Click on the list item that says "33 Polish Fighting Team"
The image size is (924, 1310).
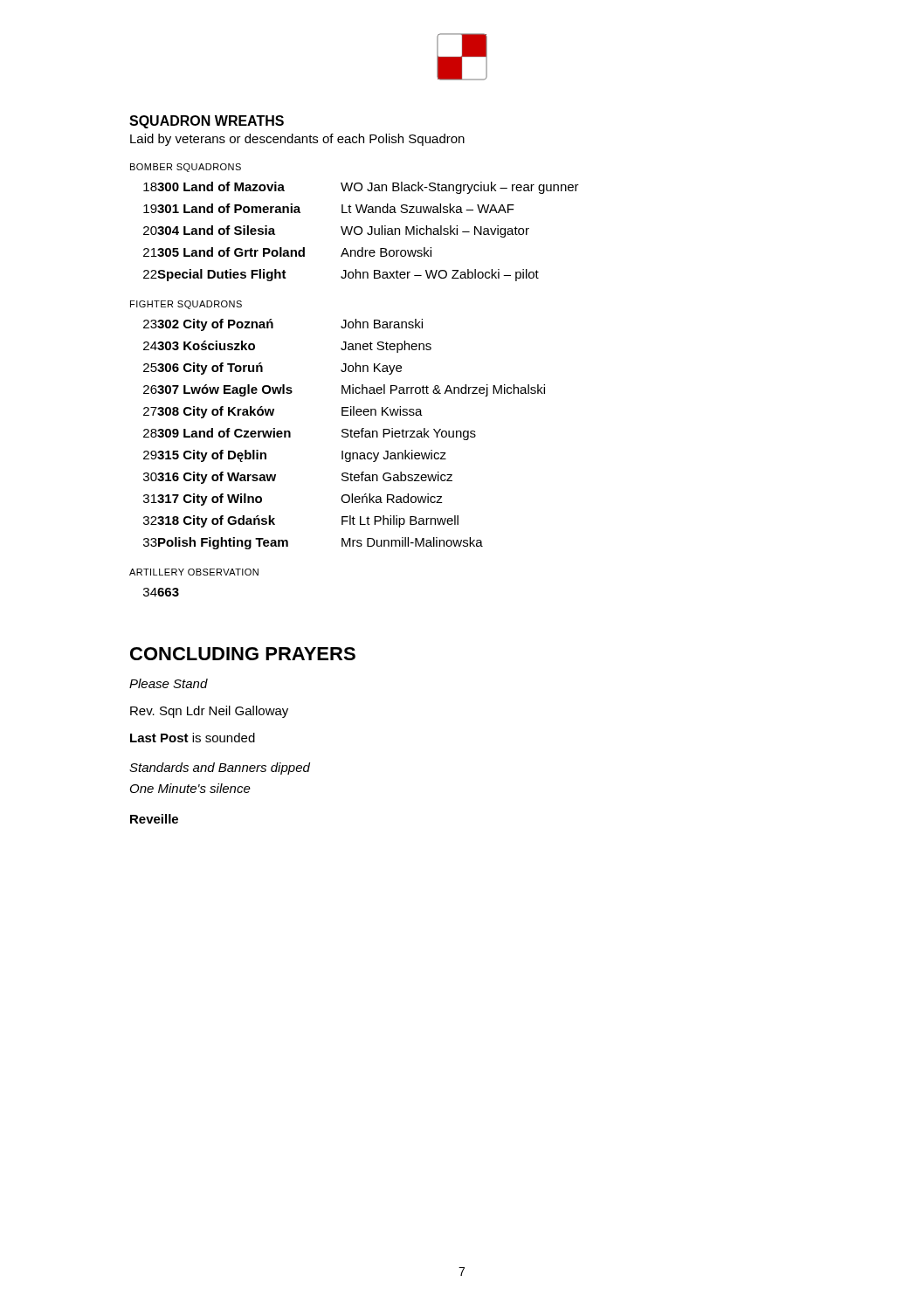click(x=470, y=542)
